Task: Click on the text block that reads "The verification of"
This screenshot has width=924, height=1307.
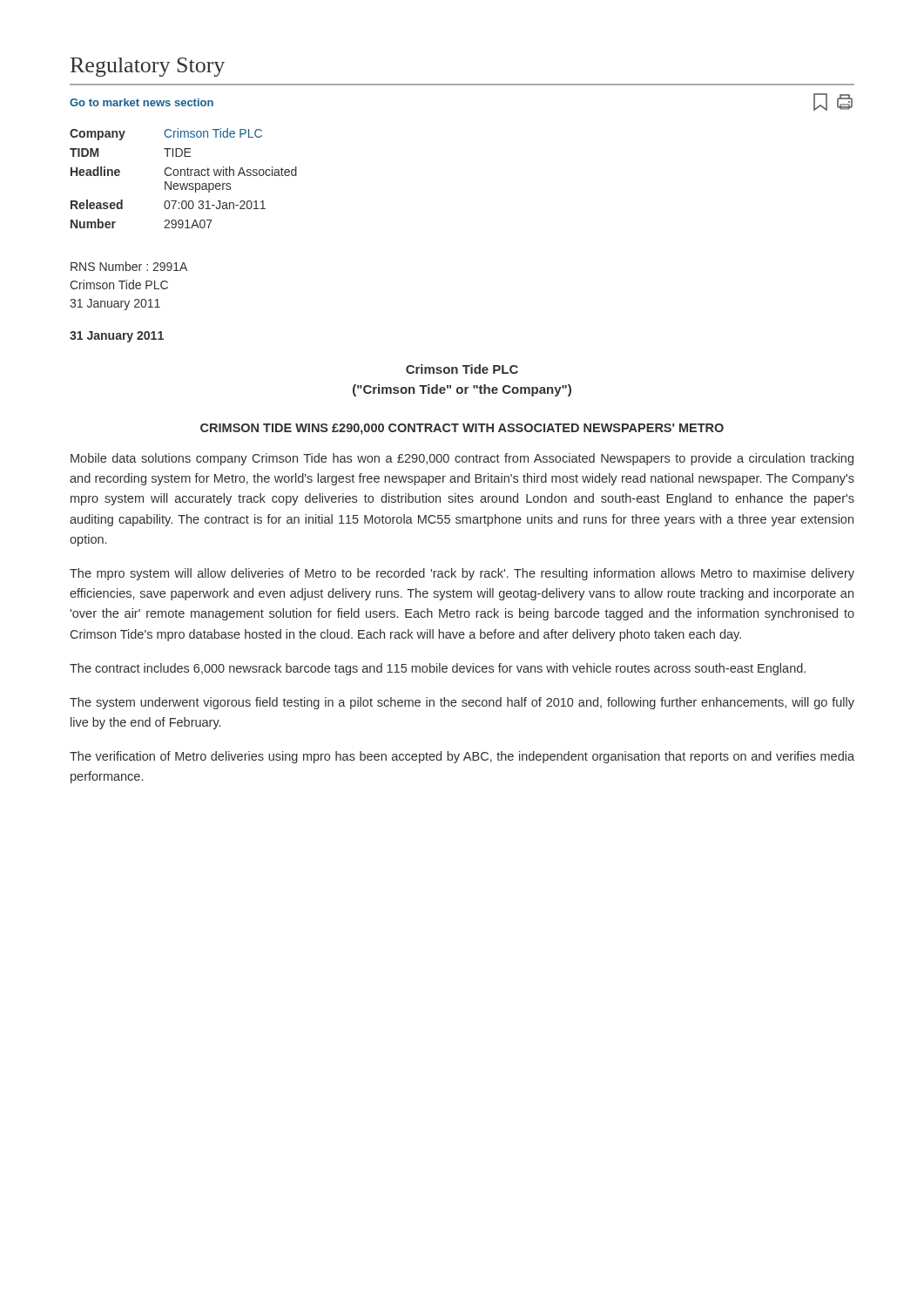Action: coord(462,767)
